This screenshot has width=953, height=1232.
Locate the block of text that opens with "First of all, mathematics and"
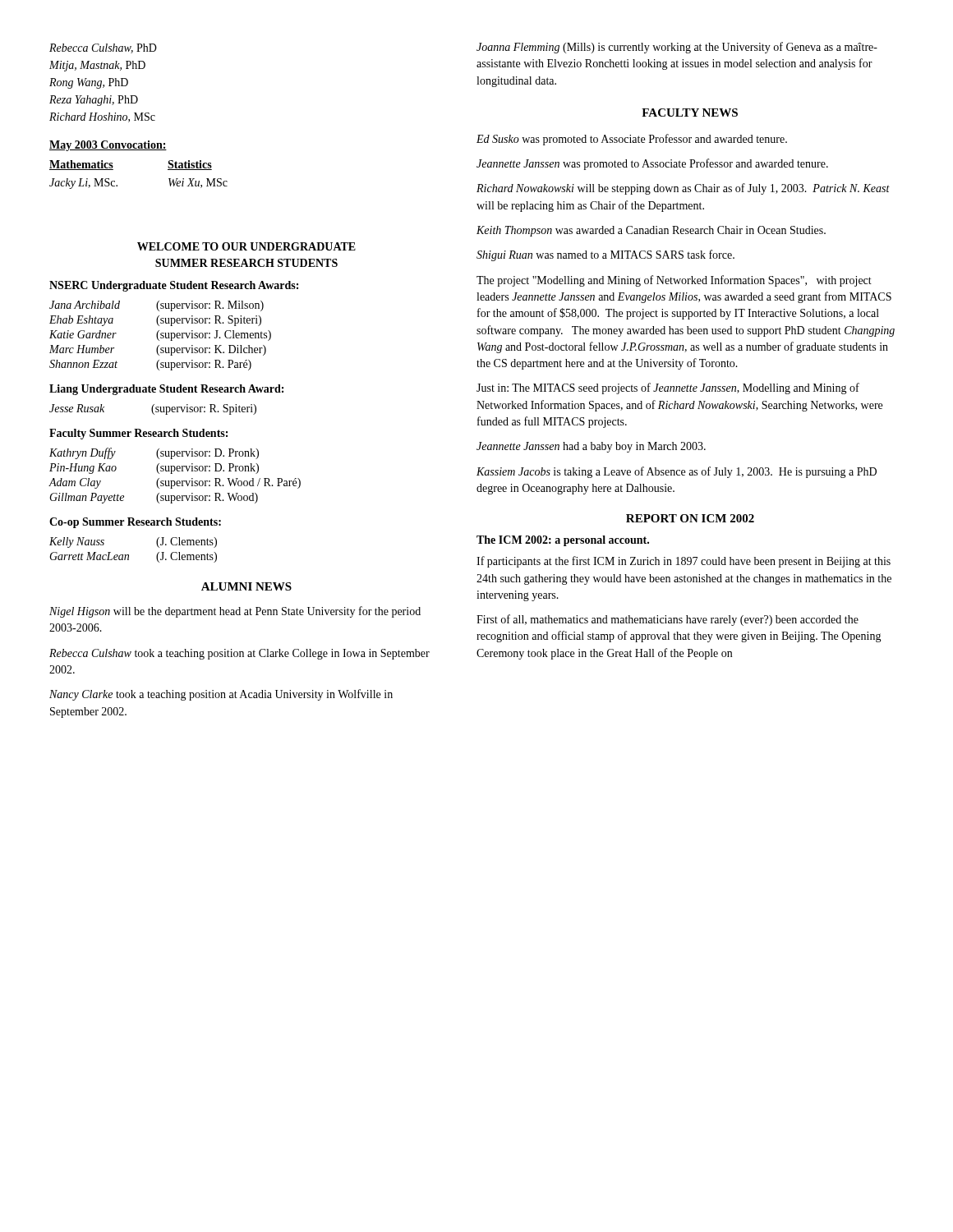[x=679, y=636]
